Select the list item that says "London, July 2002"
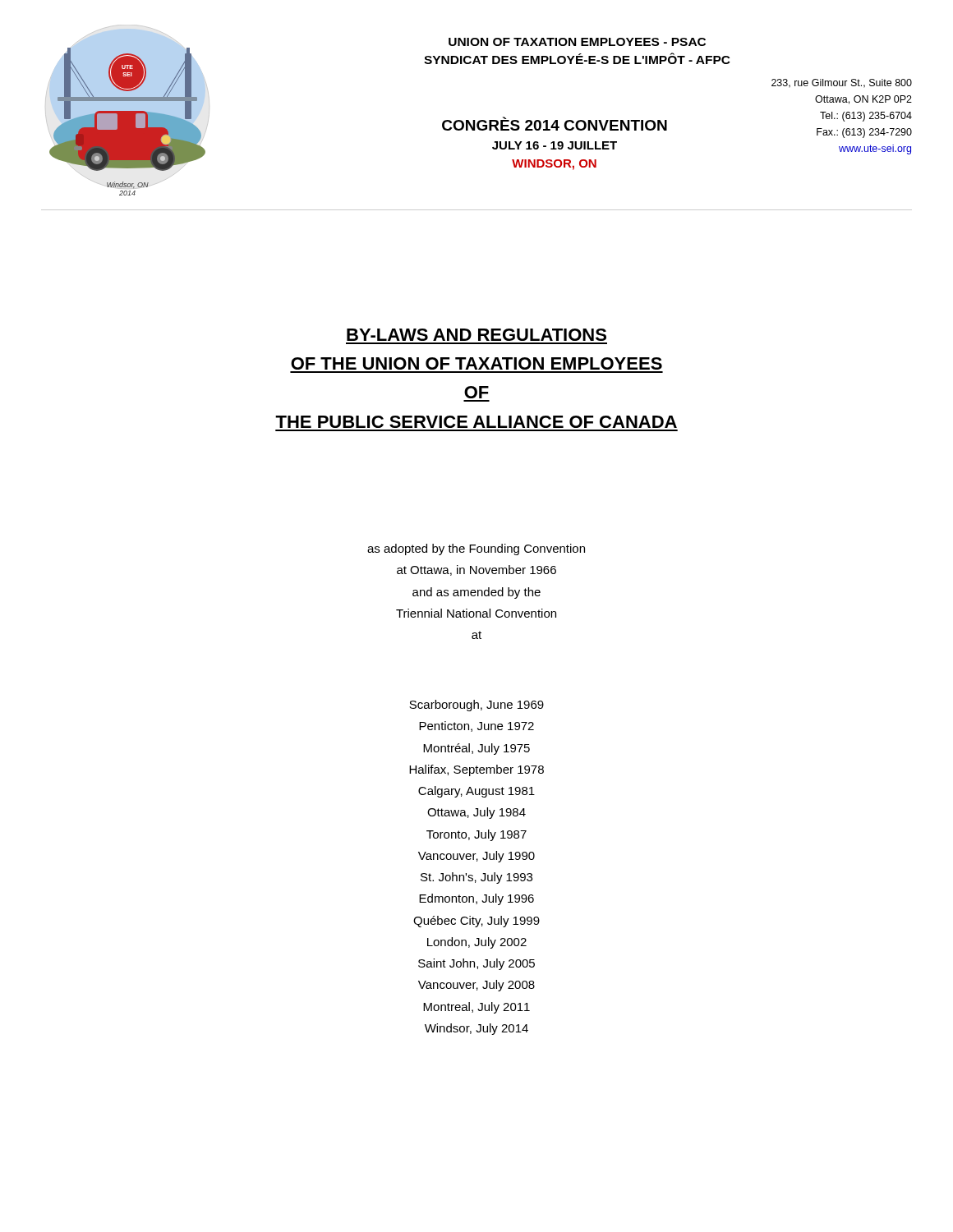953x1232 pixels. pos(476,941)
